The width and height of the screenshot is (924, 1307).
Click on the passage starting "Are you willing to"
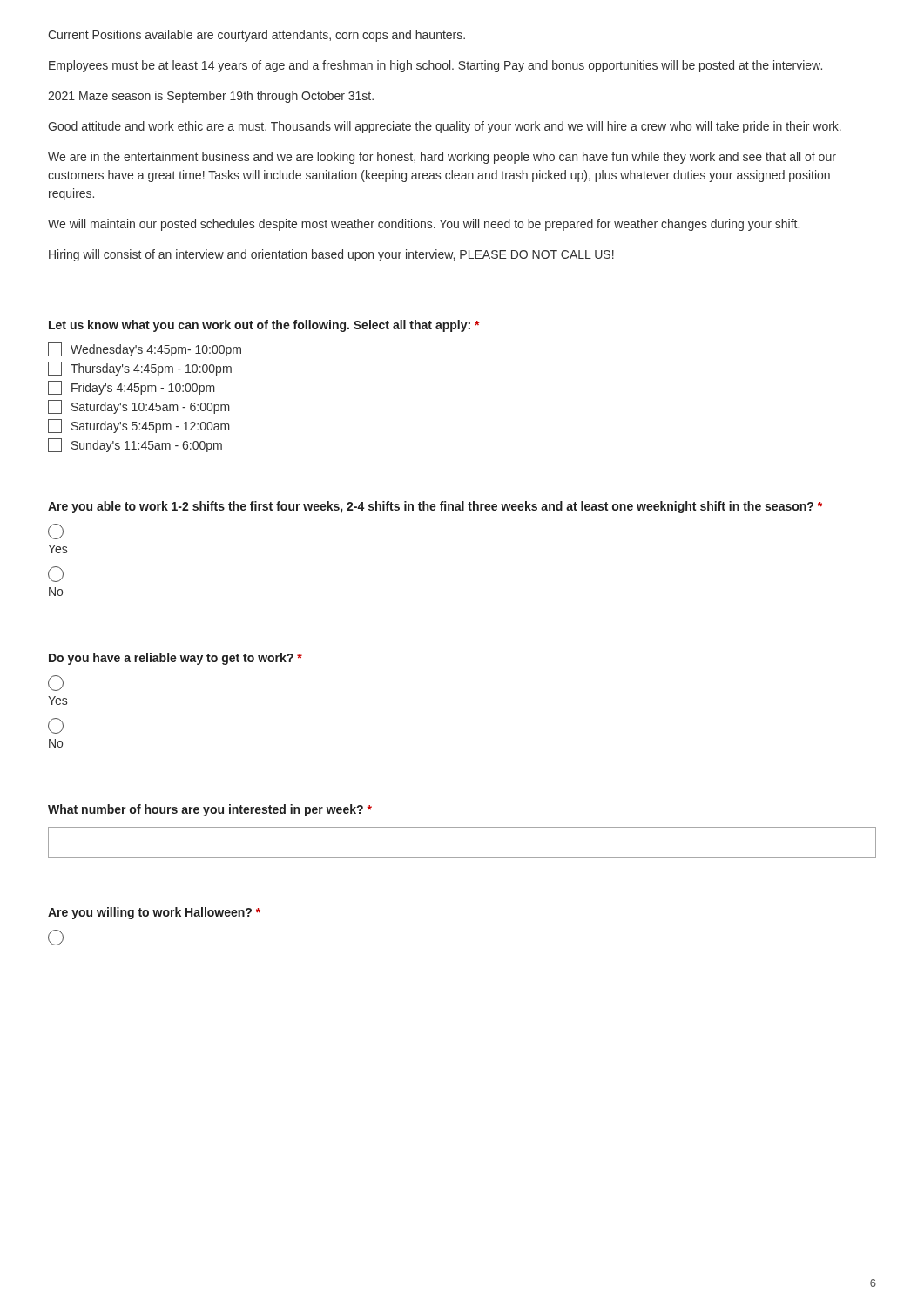point(154,912)
